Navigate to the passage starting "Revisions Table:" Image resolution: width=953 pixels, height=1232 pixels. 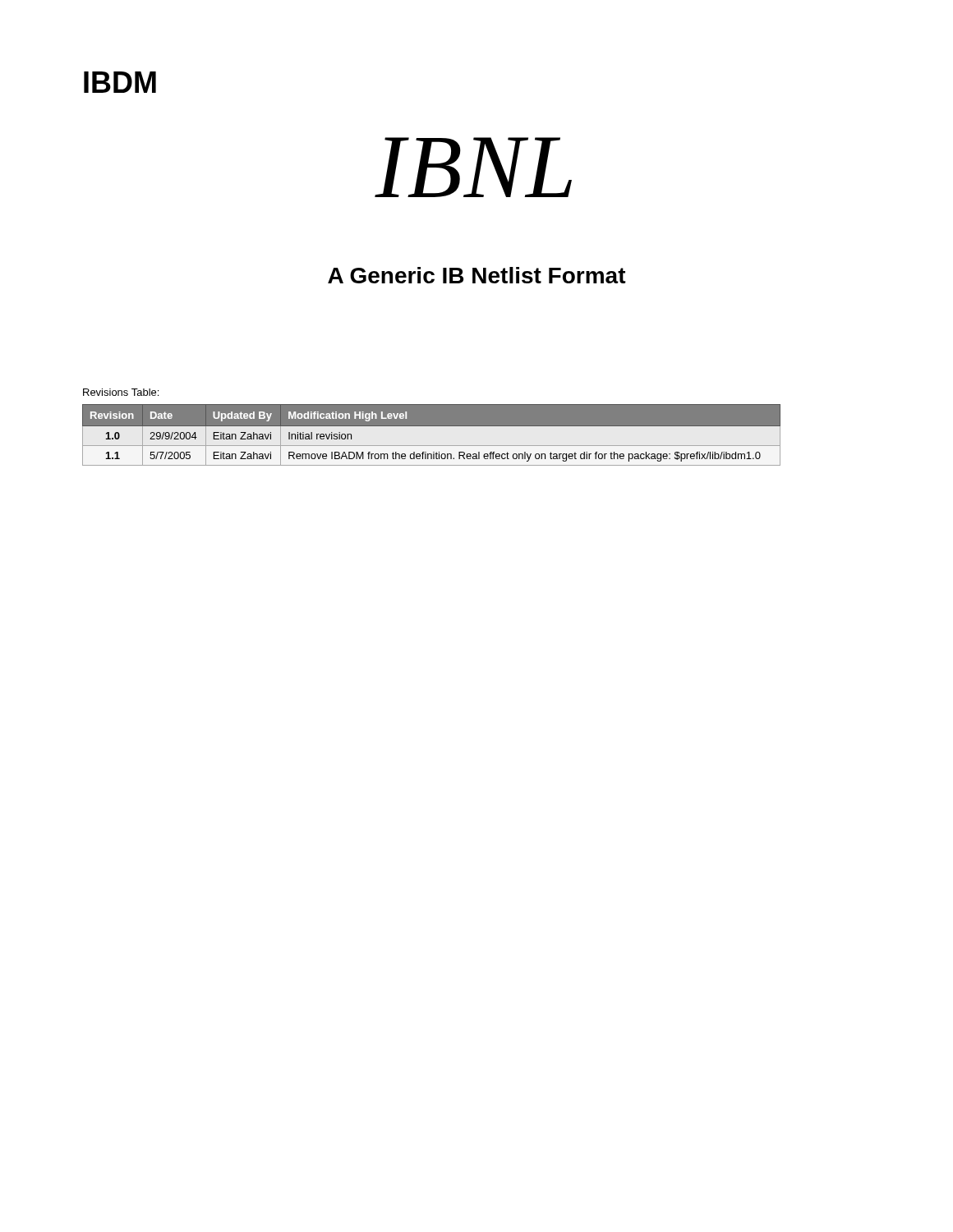[x=121, y=392]
